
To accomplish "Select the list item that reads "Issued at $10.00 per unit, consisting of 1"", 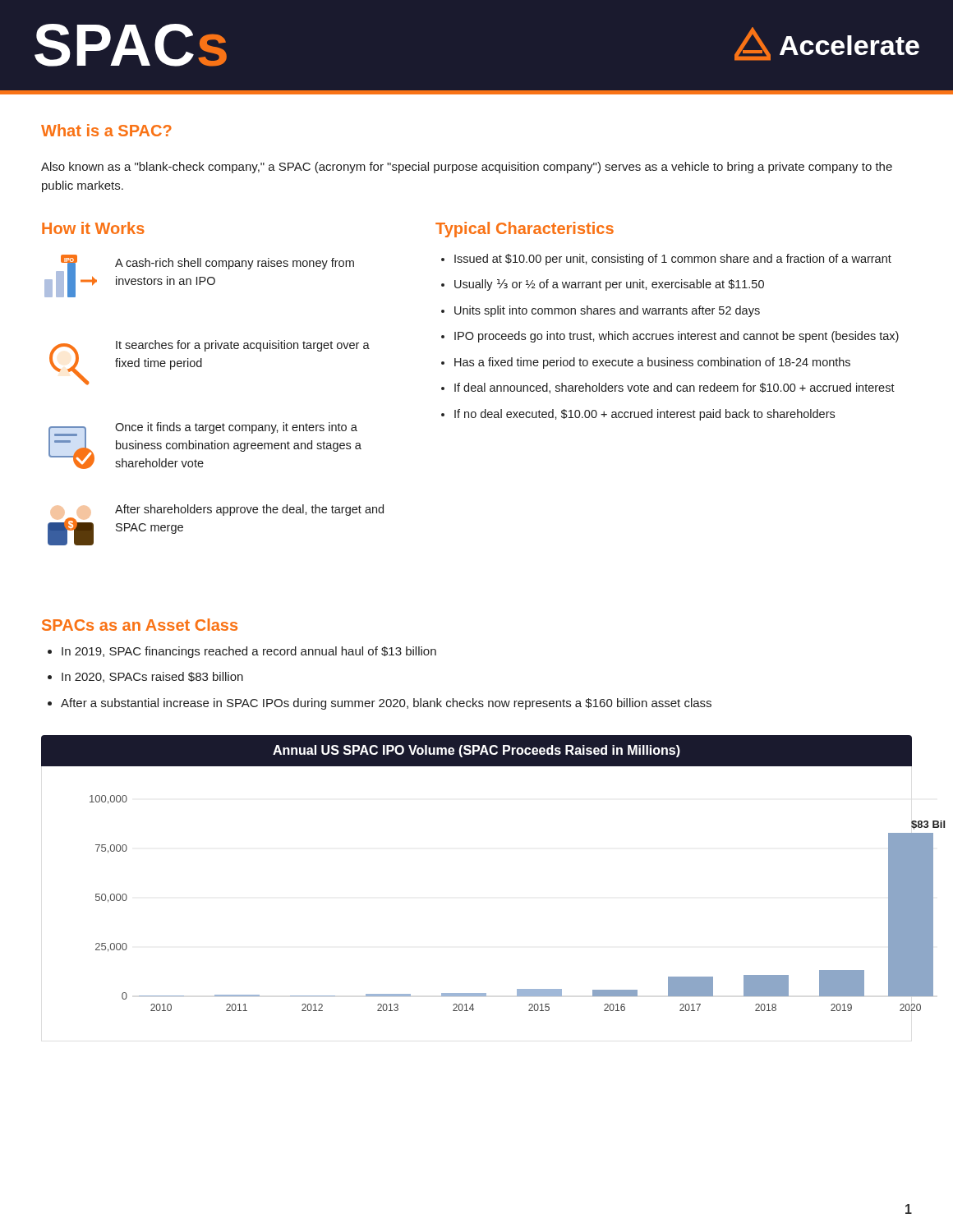I will [674, 336].
